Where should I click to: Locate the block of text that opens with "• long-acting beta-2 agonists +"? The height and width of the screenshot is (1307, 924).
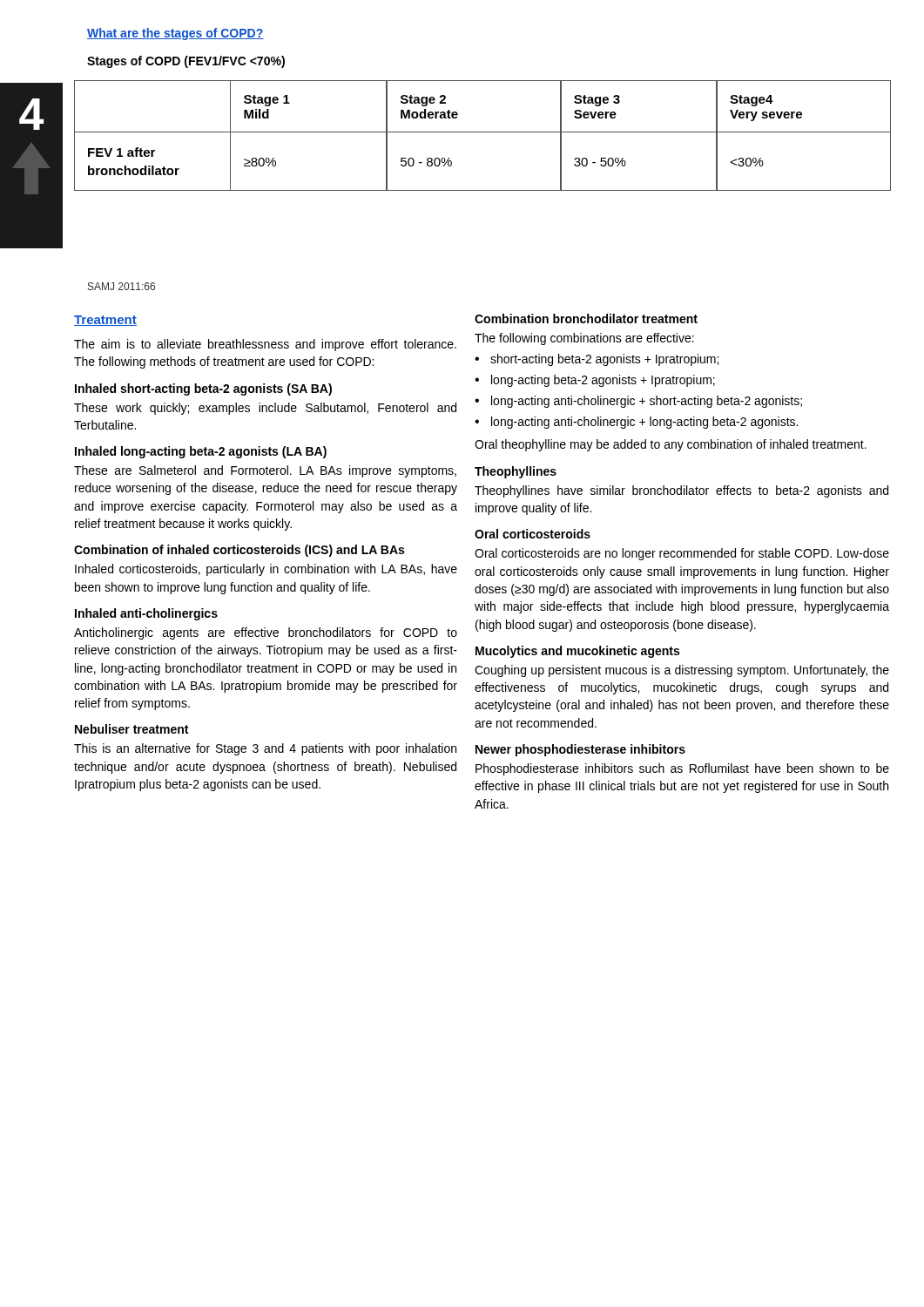pos(682,380)
